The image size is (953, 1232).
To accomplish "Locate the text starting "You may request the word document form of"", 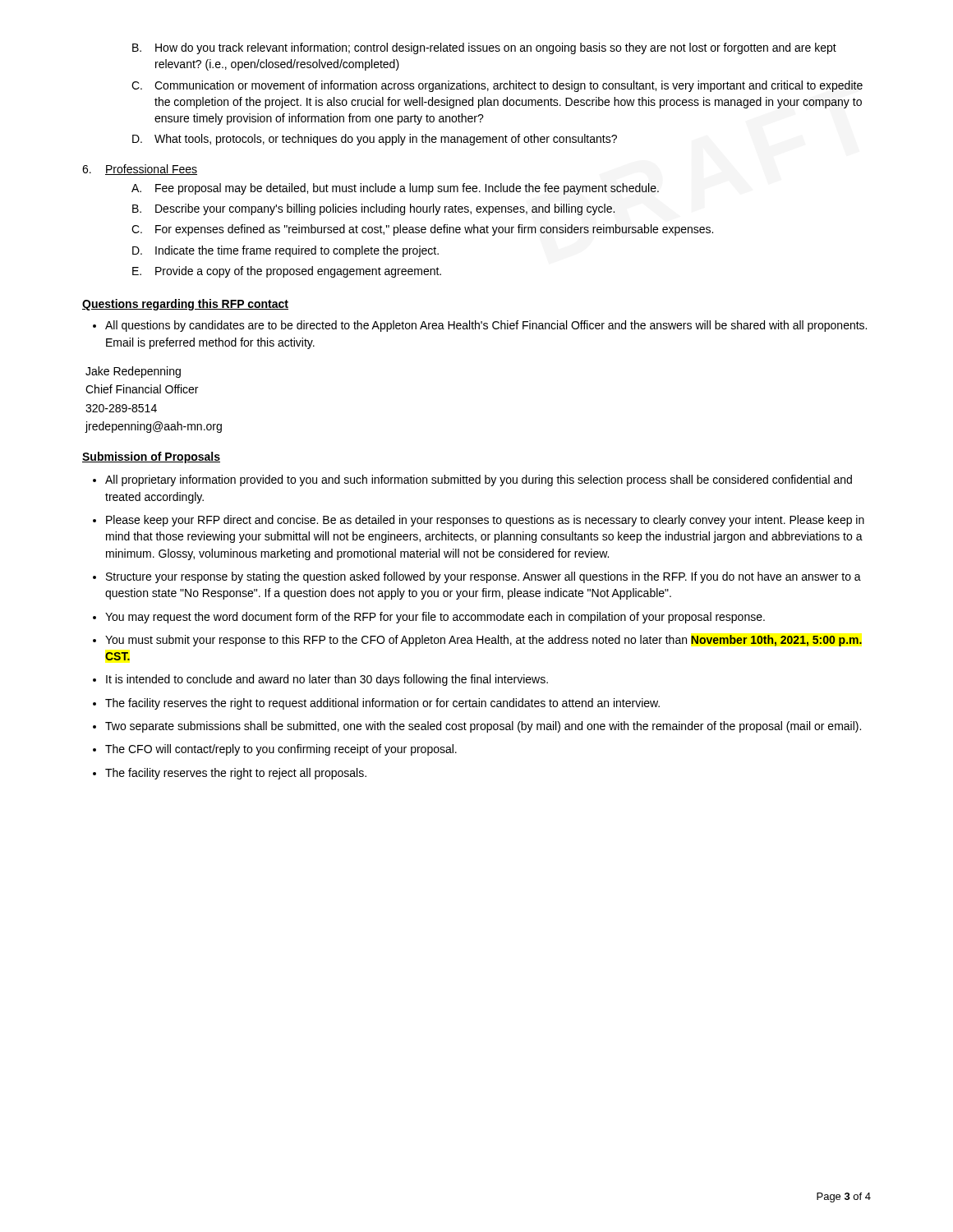I will pyautogui.click(x=435, y=616).
